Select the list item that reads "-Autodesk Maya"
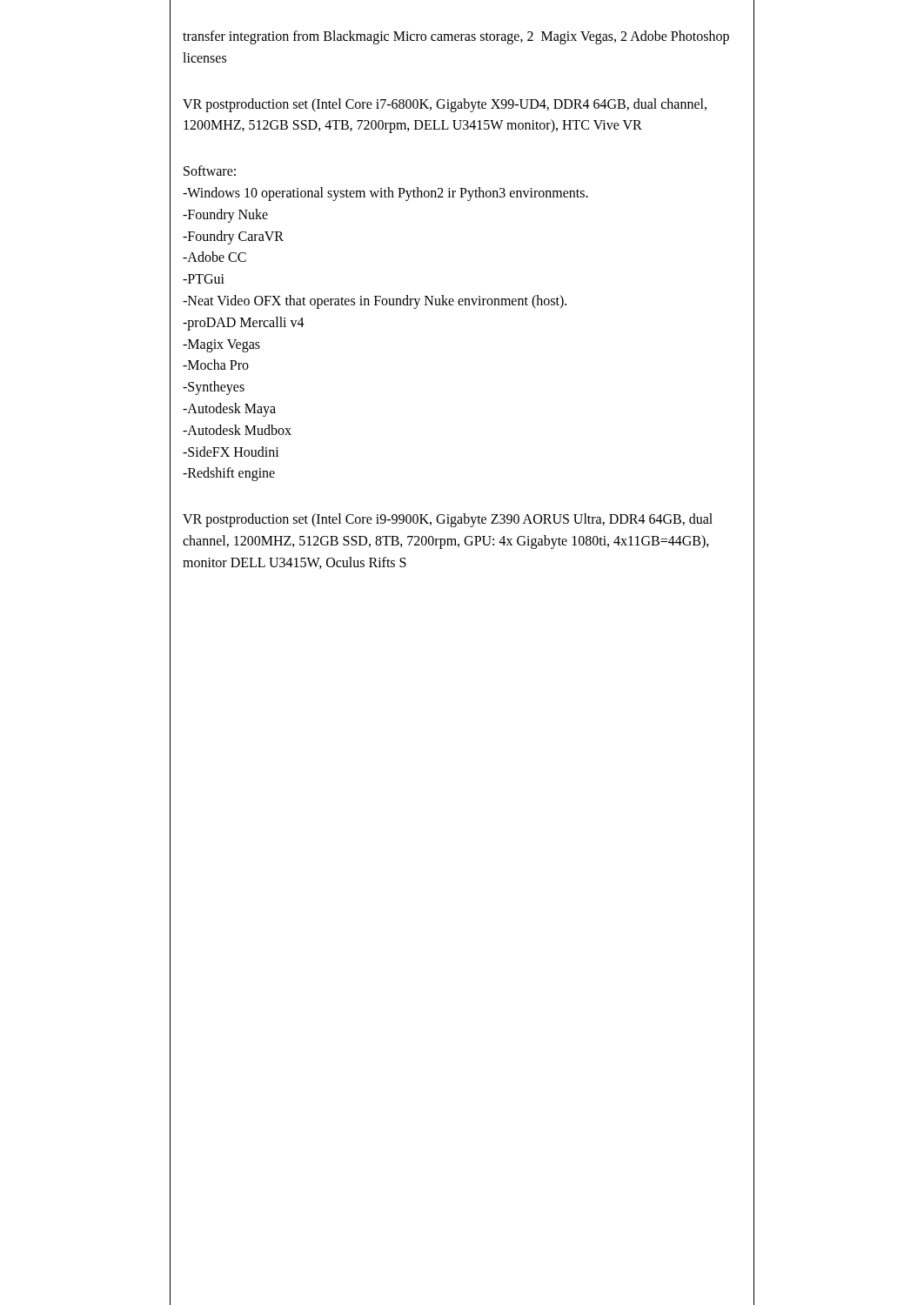This screenshot has height=1305, width=924. (229, 408)
